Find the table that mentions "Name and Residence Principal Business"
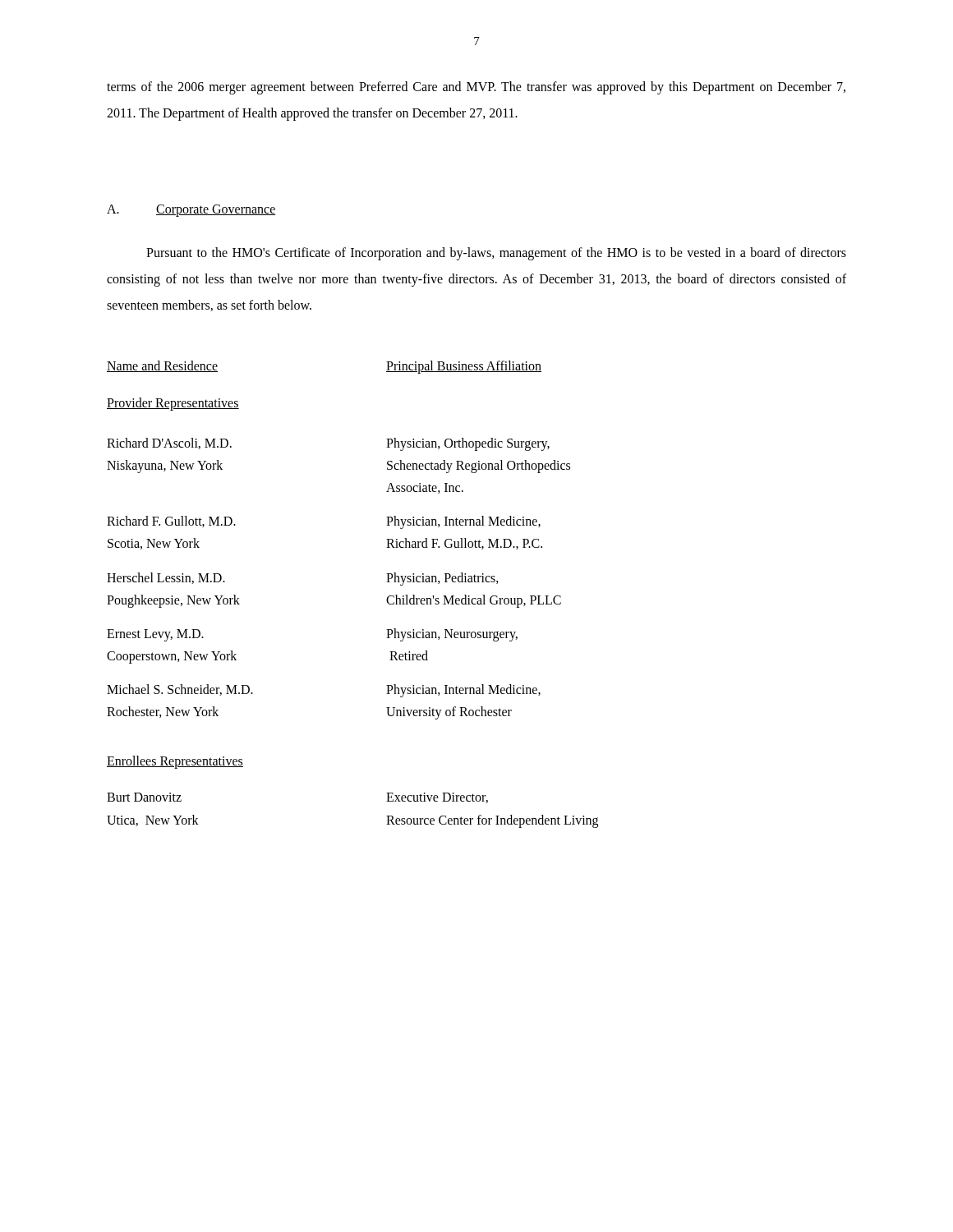Image resolution: width=953 pixels, height=1232 pixels. coord(476,593)
